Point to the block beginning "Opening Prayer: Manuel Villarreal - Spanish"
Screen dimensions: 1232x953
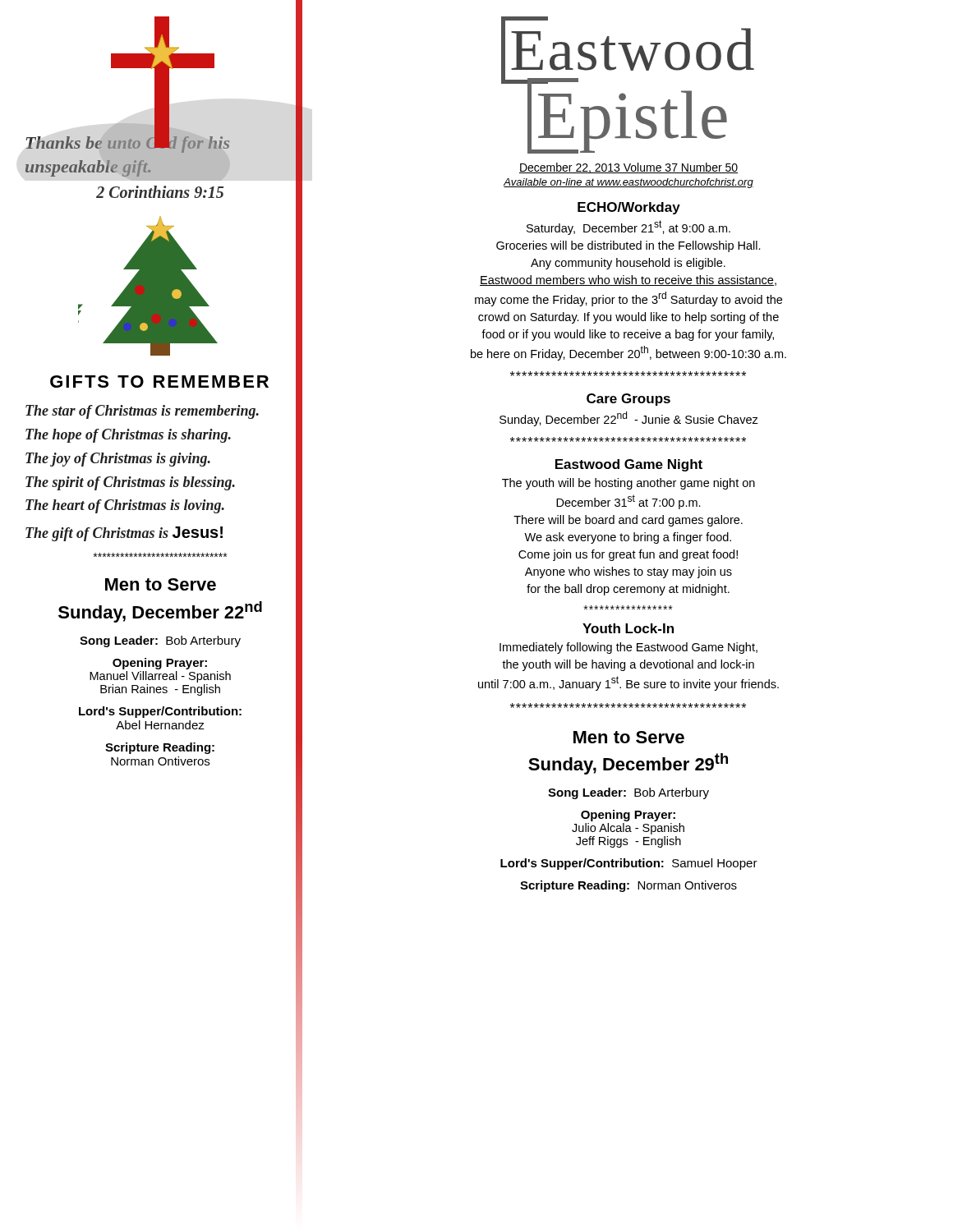(160, 675)
